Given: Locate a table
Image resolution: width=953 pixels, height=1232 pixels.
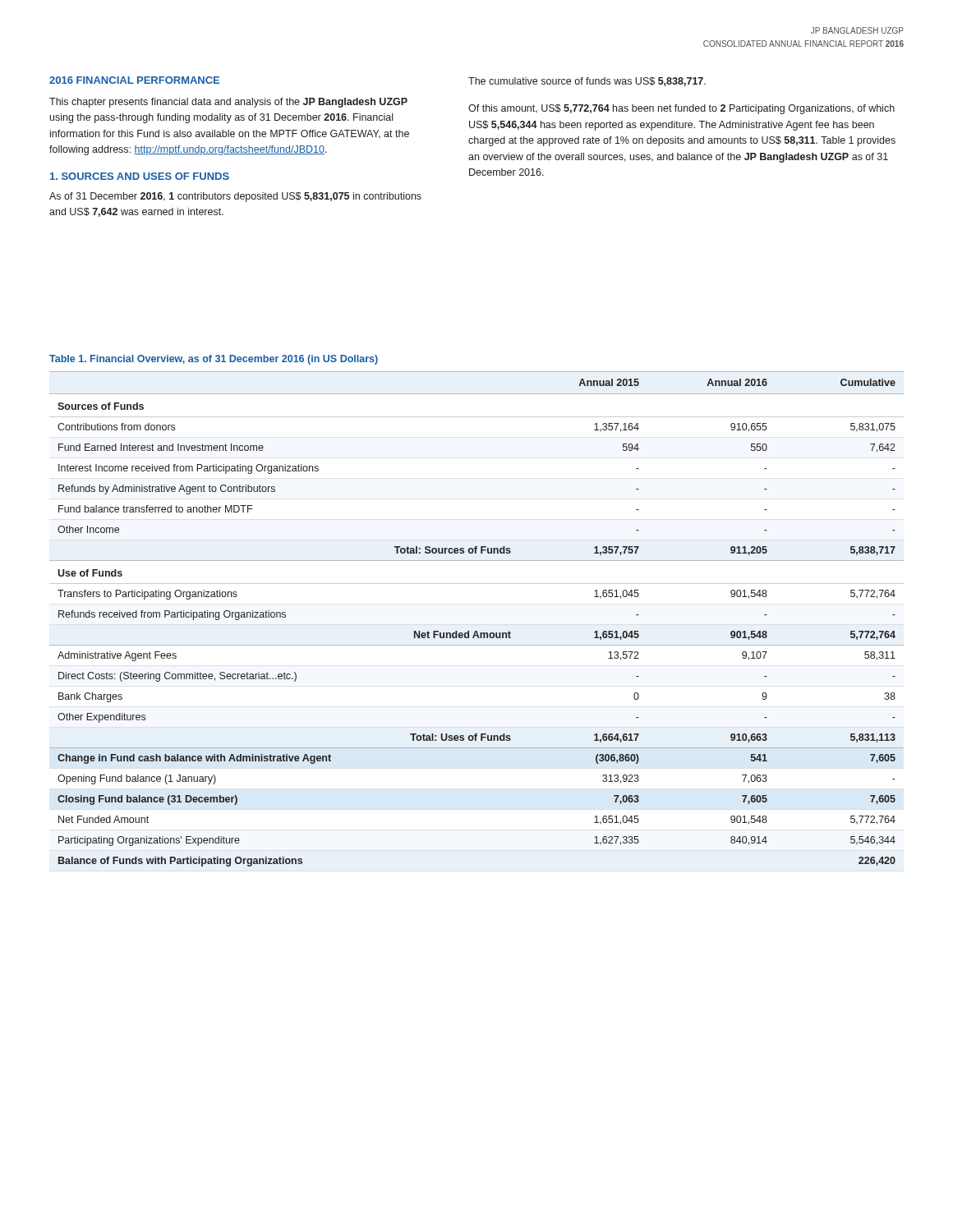Looking at the screenshot, I should [x=476, y=621].
